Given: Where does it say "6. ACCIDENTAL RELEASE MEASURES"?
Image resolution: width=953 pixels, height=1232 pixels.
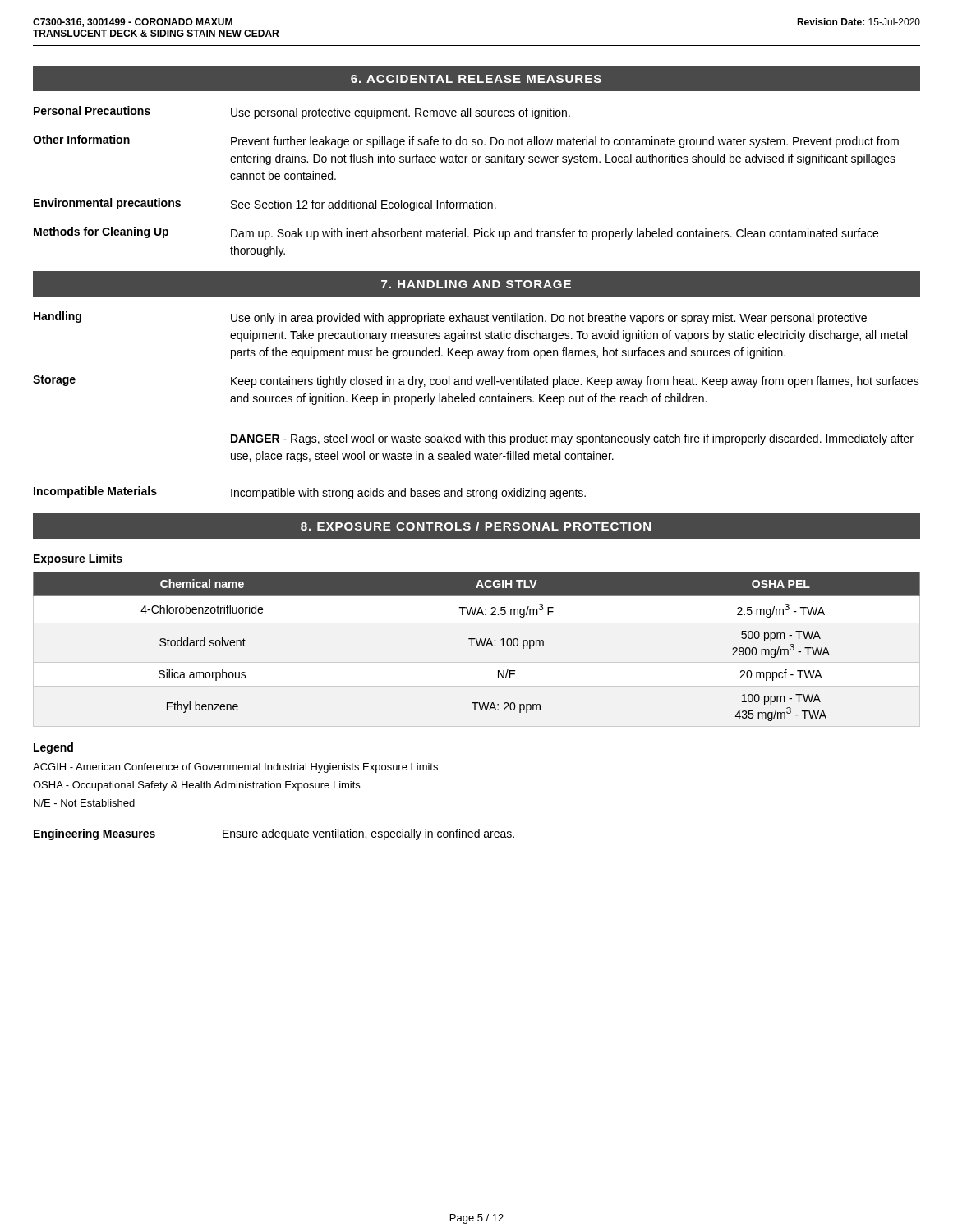Looking at the screenshot, I should coord(476,78).
